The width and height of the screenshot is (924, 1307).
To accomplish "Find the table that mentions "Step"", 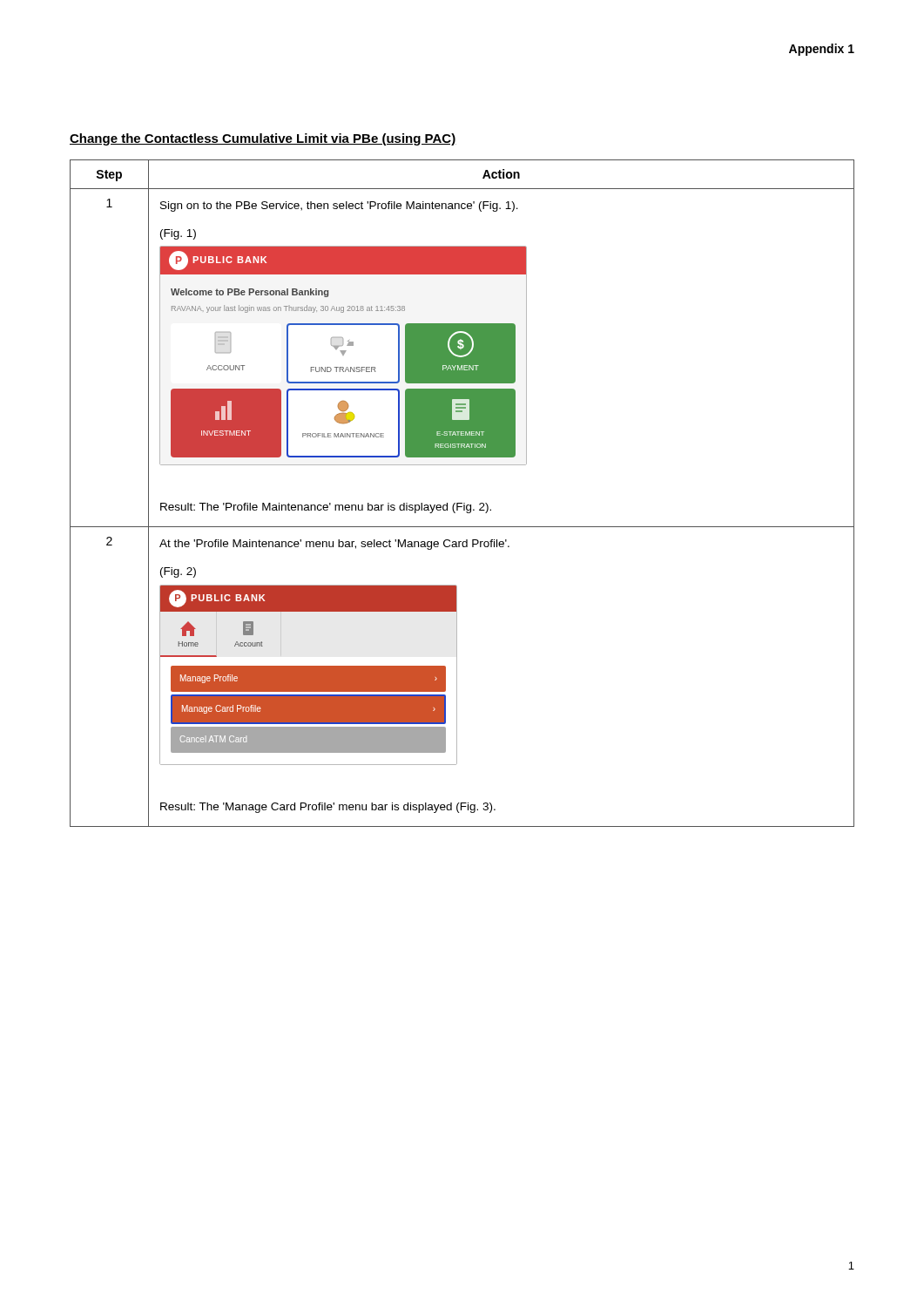I will tap(462, 493).
